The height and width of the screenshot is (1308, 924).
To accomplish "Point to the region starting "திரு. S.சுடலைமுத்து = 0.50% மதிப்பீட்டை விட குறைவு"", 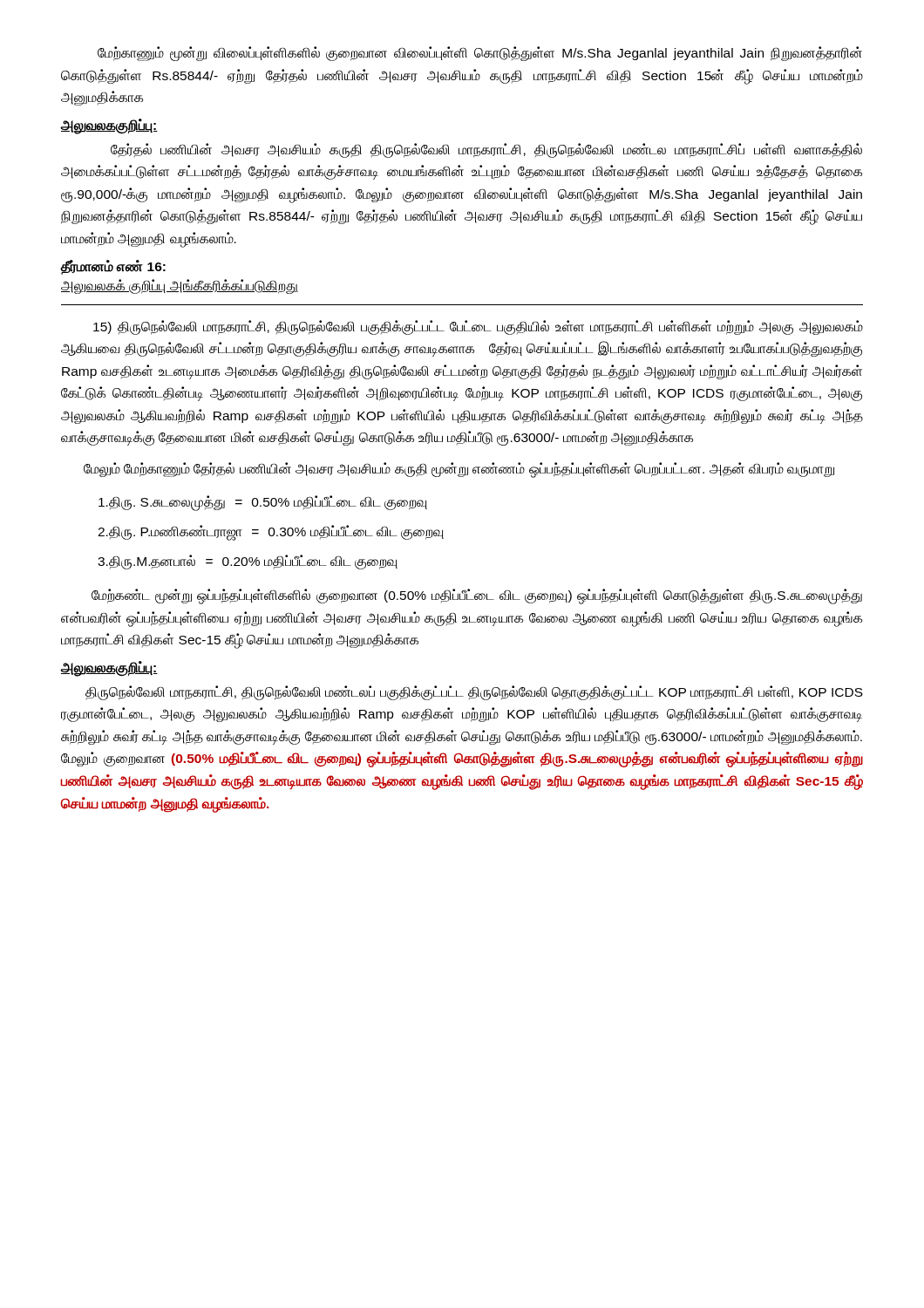I will click(266, 503).
